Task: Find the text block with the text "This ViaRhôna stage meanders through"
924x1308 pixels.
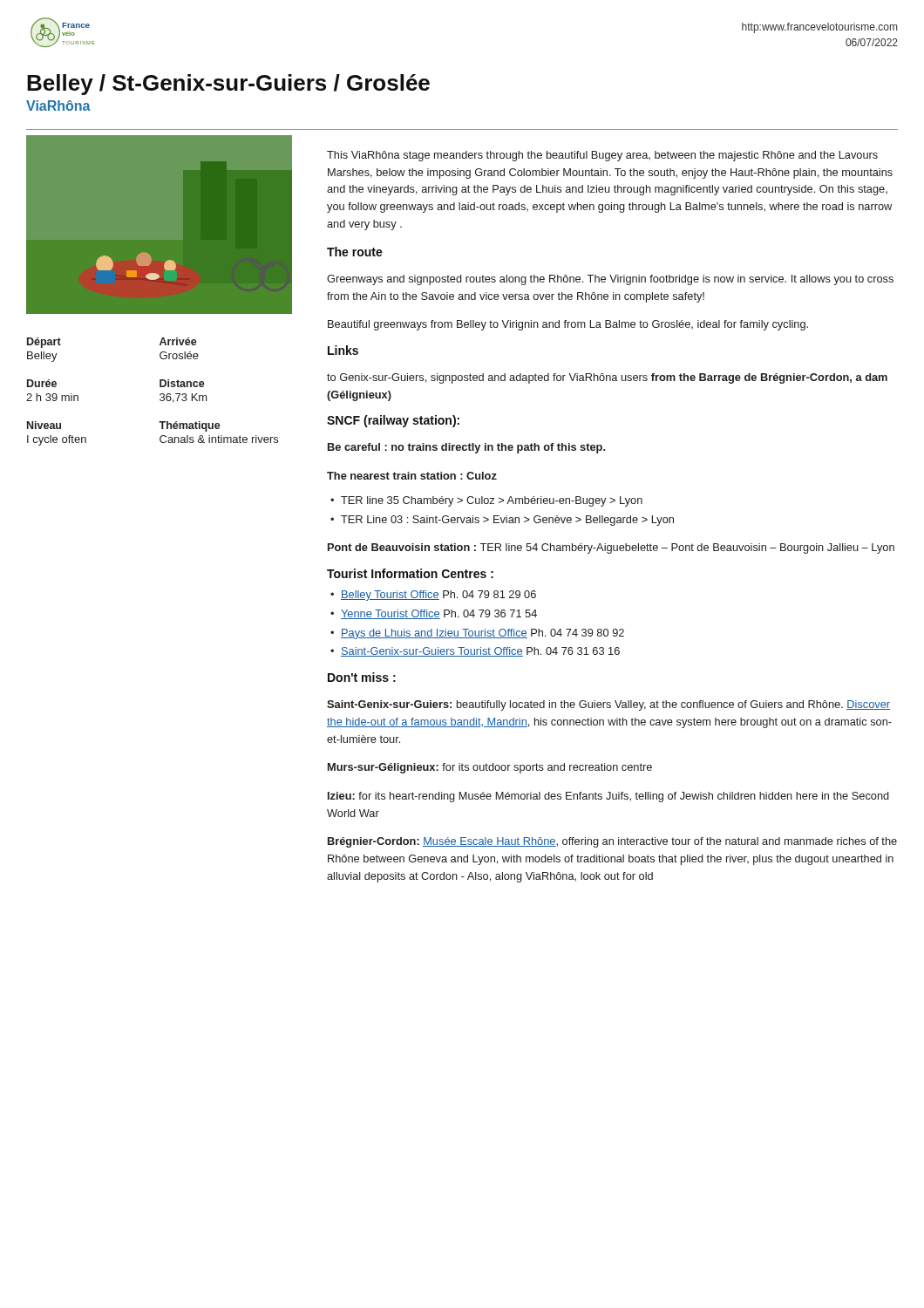Action: point(612,190)
